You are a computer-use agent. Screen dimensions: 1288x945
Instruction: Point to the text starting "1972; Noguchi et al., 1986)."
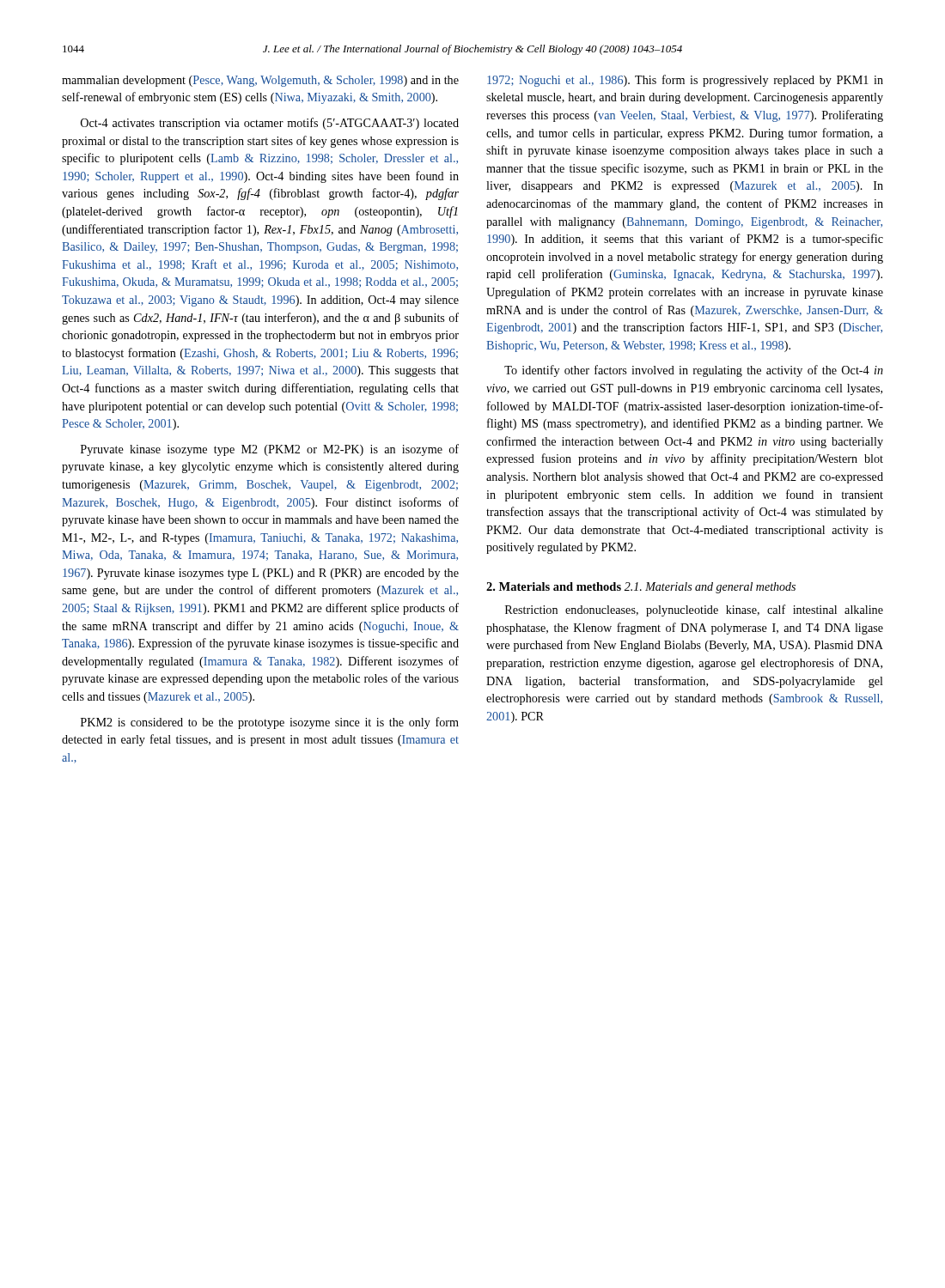685,398
